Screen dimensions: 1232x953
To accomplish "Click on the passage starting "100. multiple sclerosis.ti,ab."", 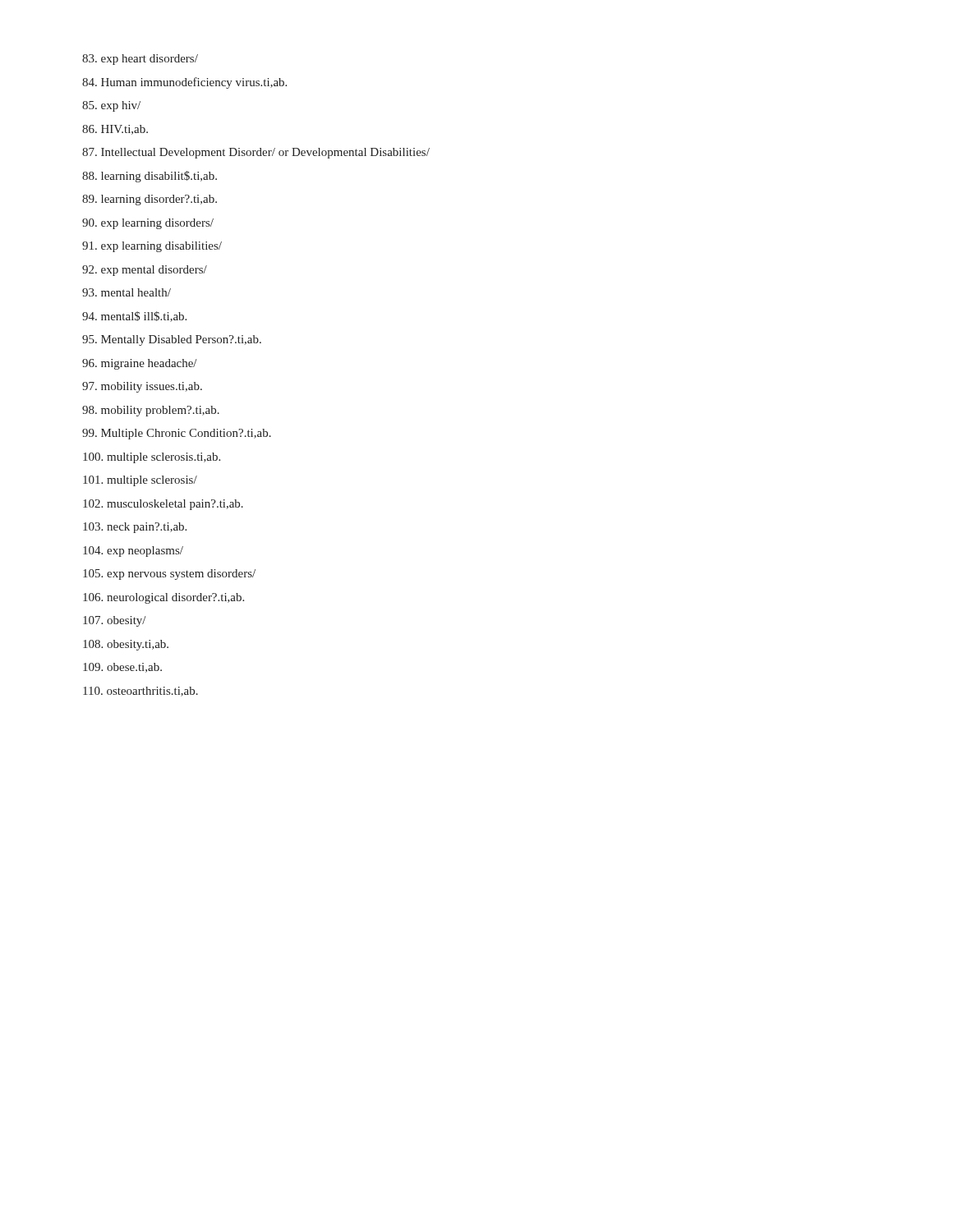I will click(152, 456).
